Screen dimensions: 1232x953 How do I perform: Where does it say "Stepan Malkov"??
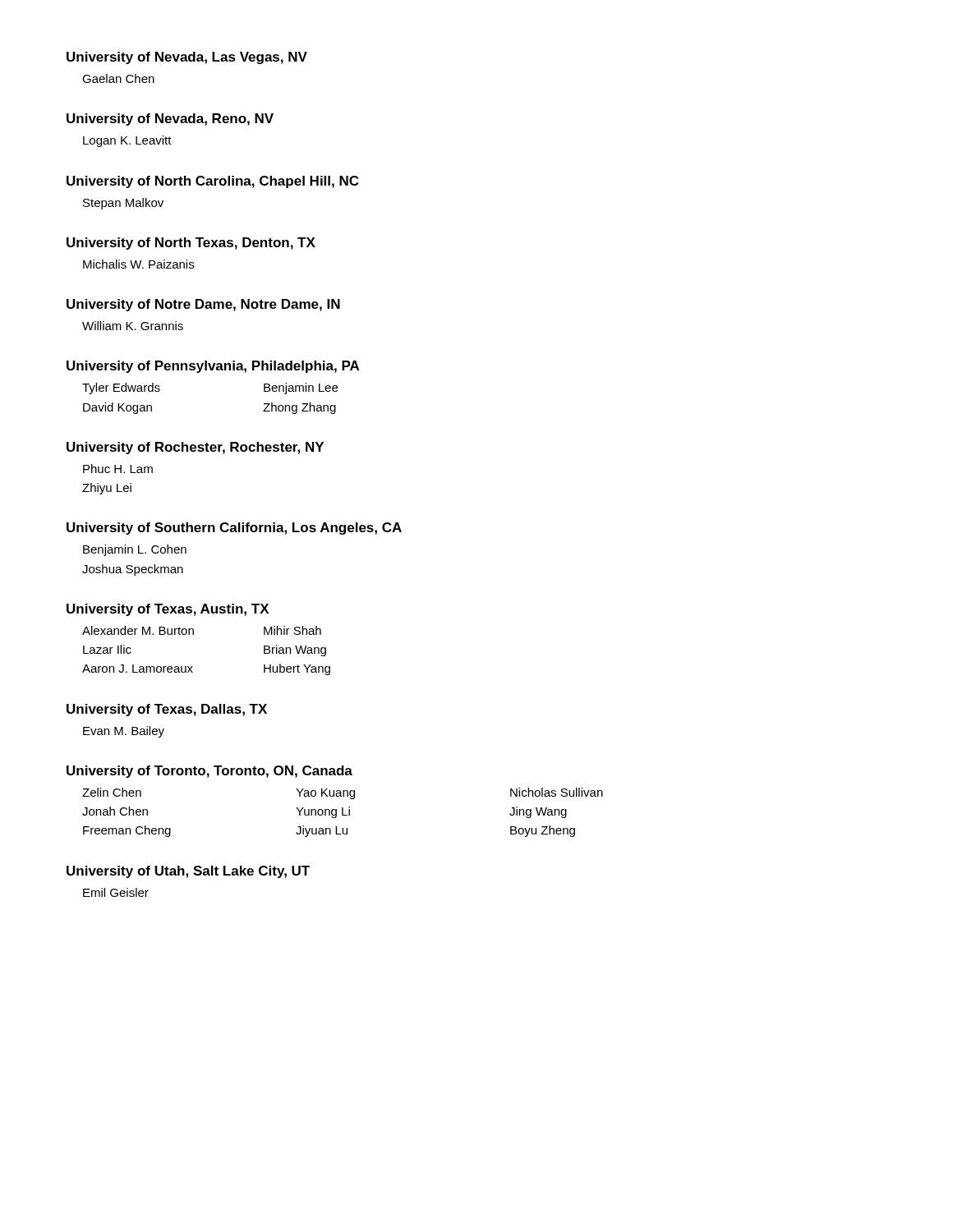click(123, 202)
